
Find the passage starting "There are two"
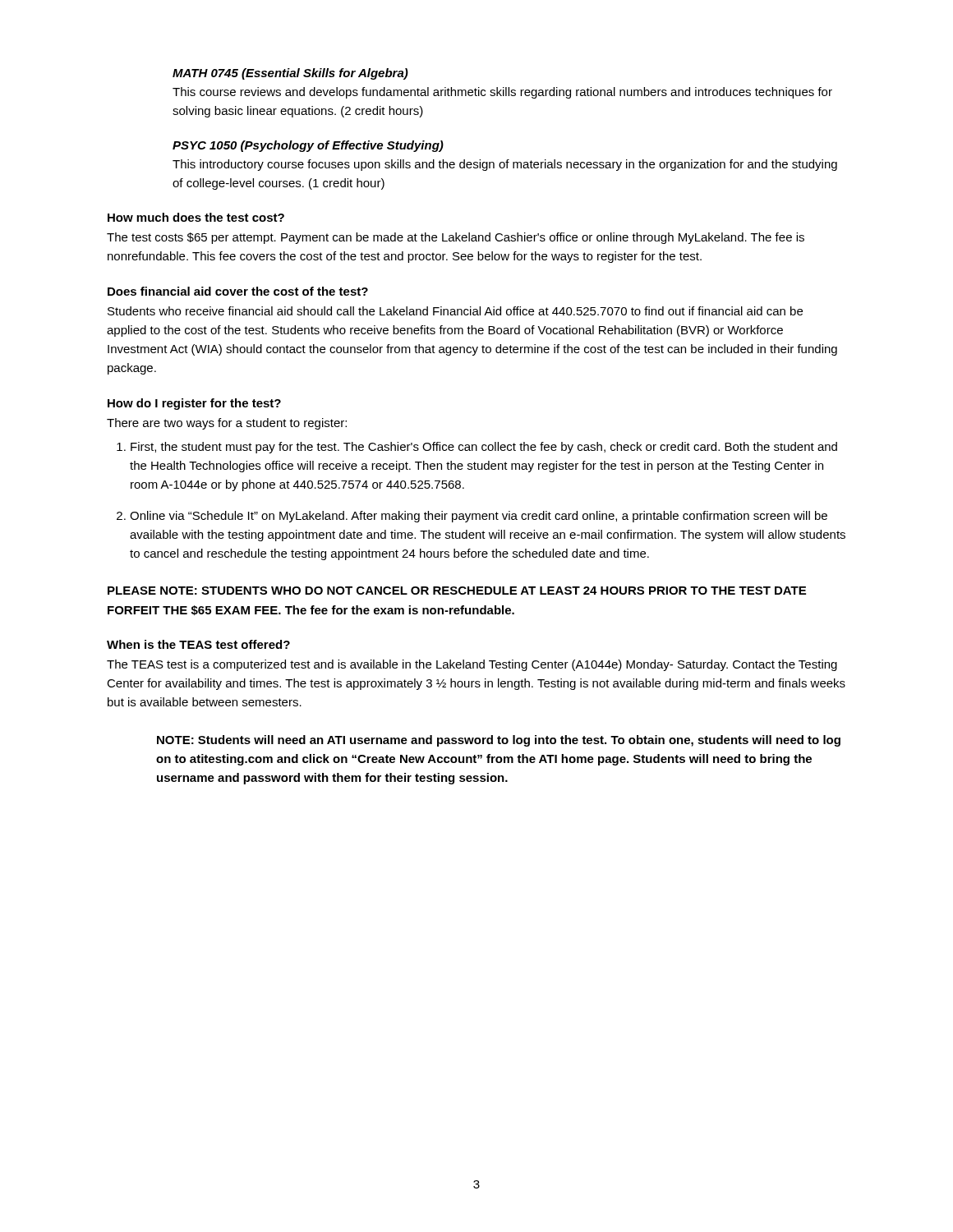pos(227,422)
